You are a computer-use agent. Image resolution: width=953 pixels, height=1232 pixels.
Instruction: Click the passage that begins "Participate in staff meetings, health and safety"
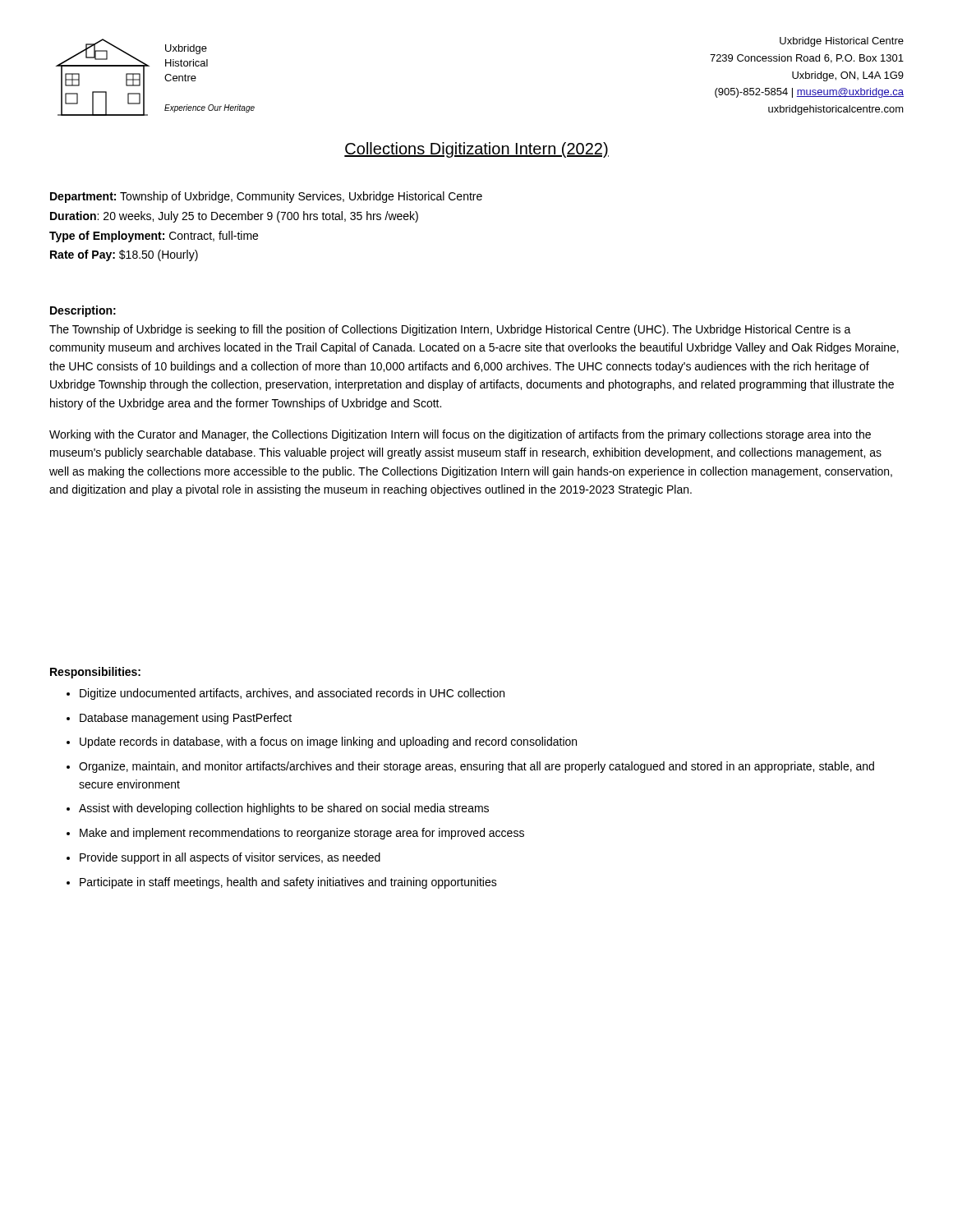pyautogui.click(x=288, y=882)
